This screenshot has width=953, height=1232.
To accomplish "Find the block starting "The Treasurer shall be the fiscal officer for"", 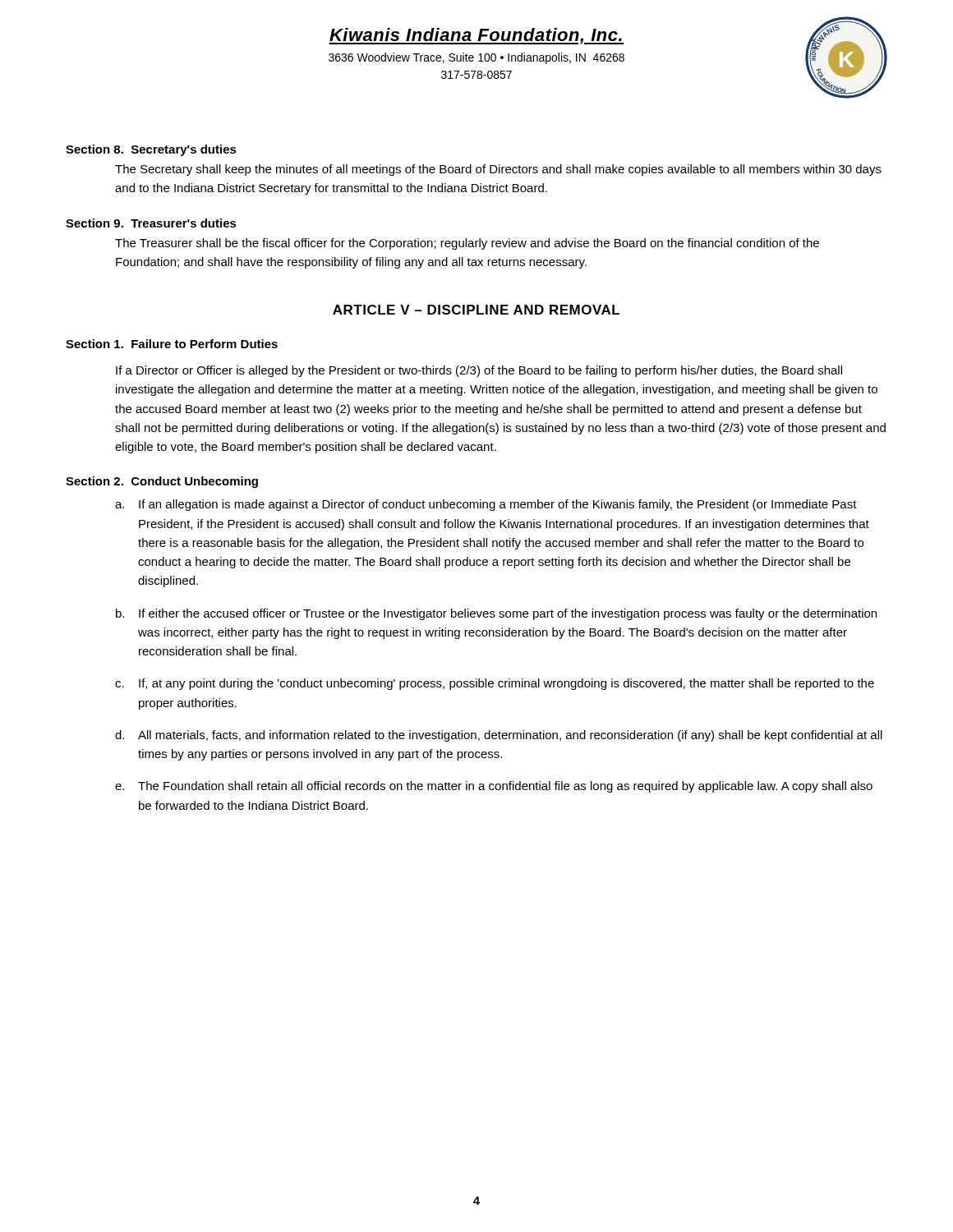I will pos(467,252).
